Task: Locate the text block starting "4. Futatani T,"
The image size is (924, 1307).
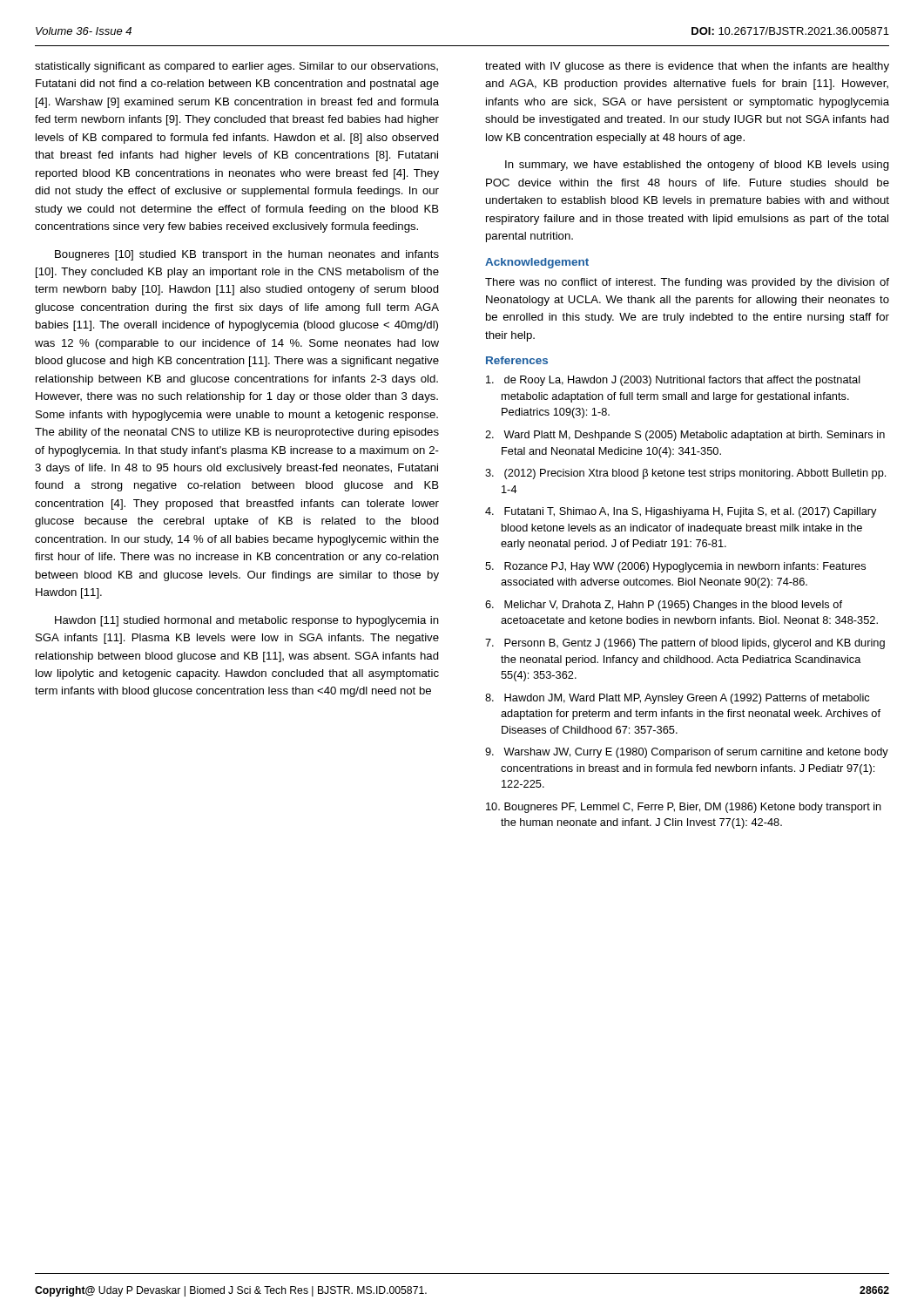Action: tap(687, 528)
